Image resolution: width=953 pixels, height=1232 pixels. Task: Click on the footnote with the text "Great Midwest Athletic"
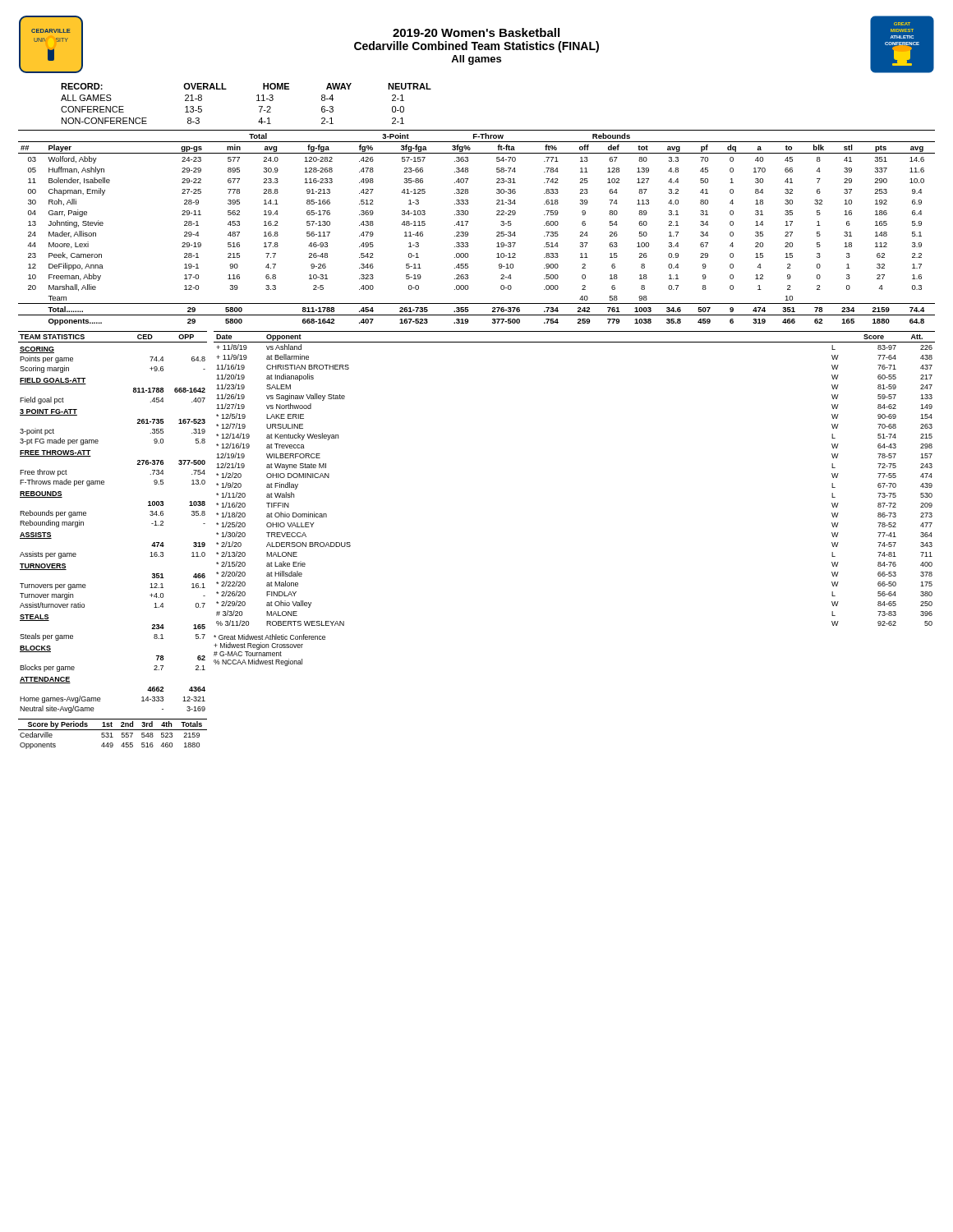pos(270,650)
